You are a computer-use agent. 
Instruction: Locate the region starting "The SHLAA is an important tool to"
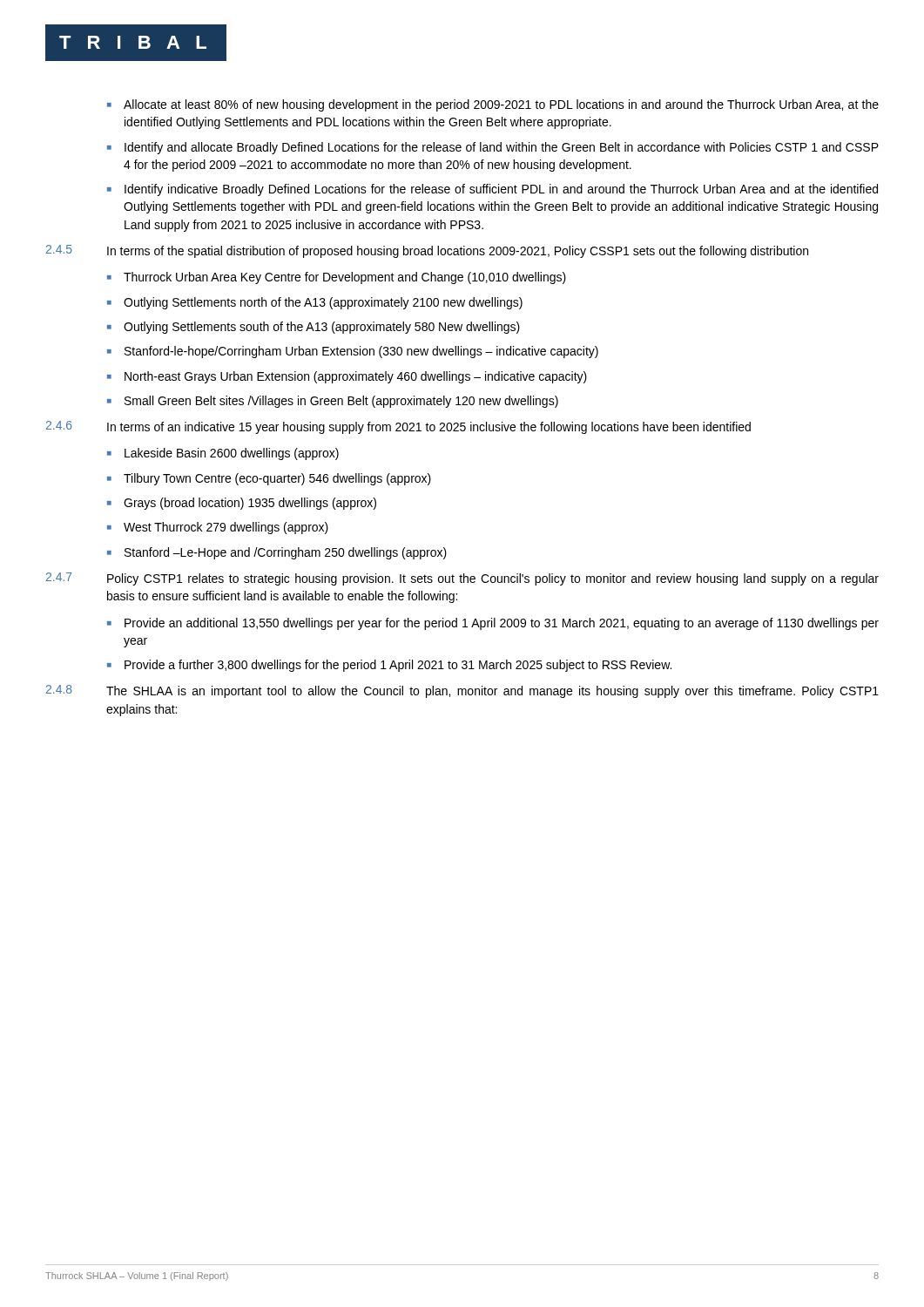tap(492, 700)
